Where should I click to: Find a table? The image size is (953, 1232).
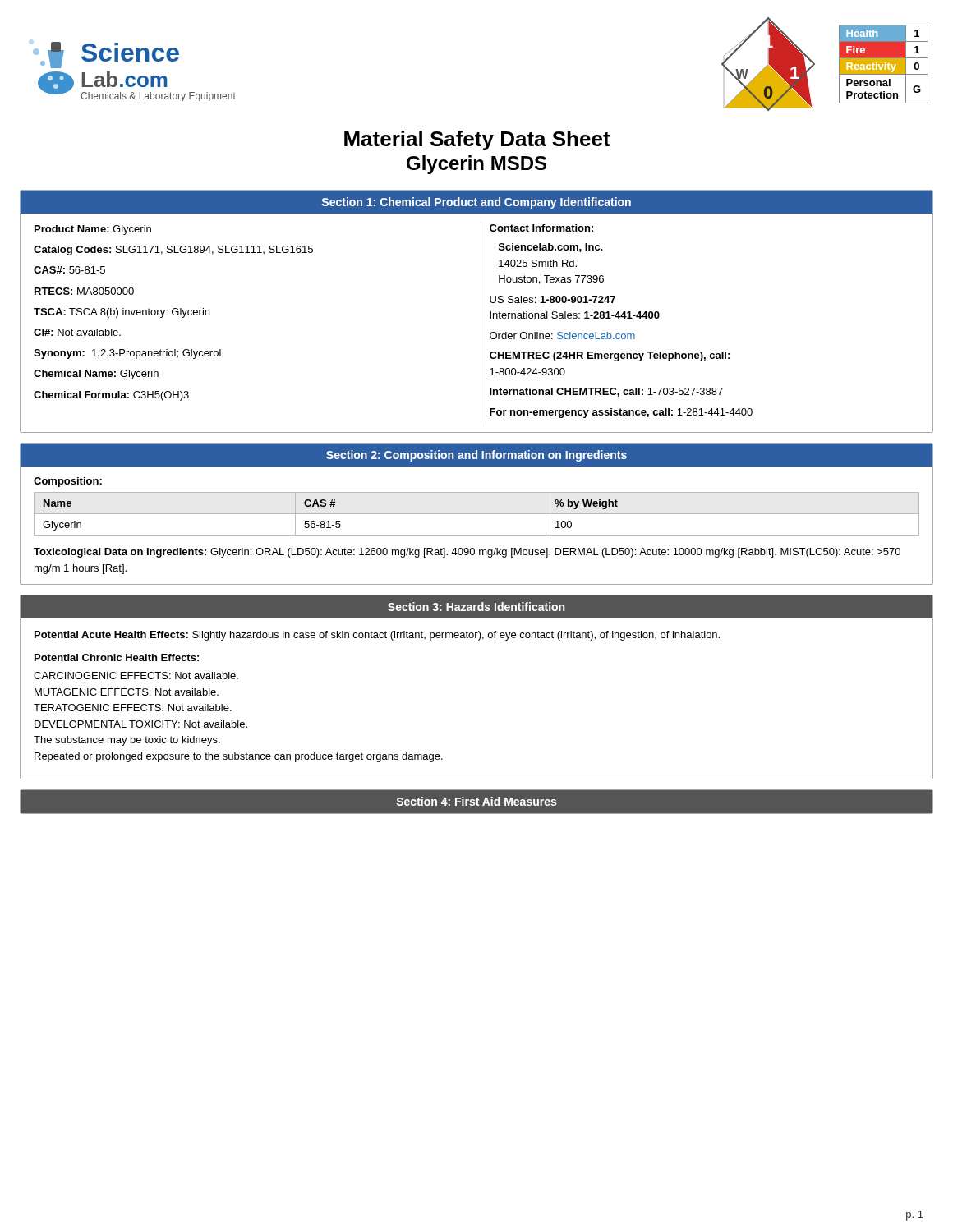click(x=476, y=514)
